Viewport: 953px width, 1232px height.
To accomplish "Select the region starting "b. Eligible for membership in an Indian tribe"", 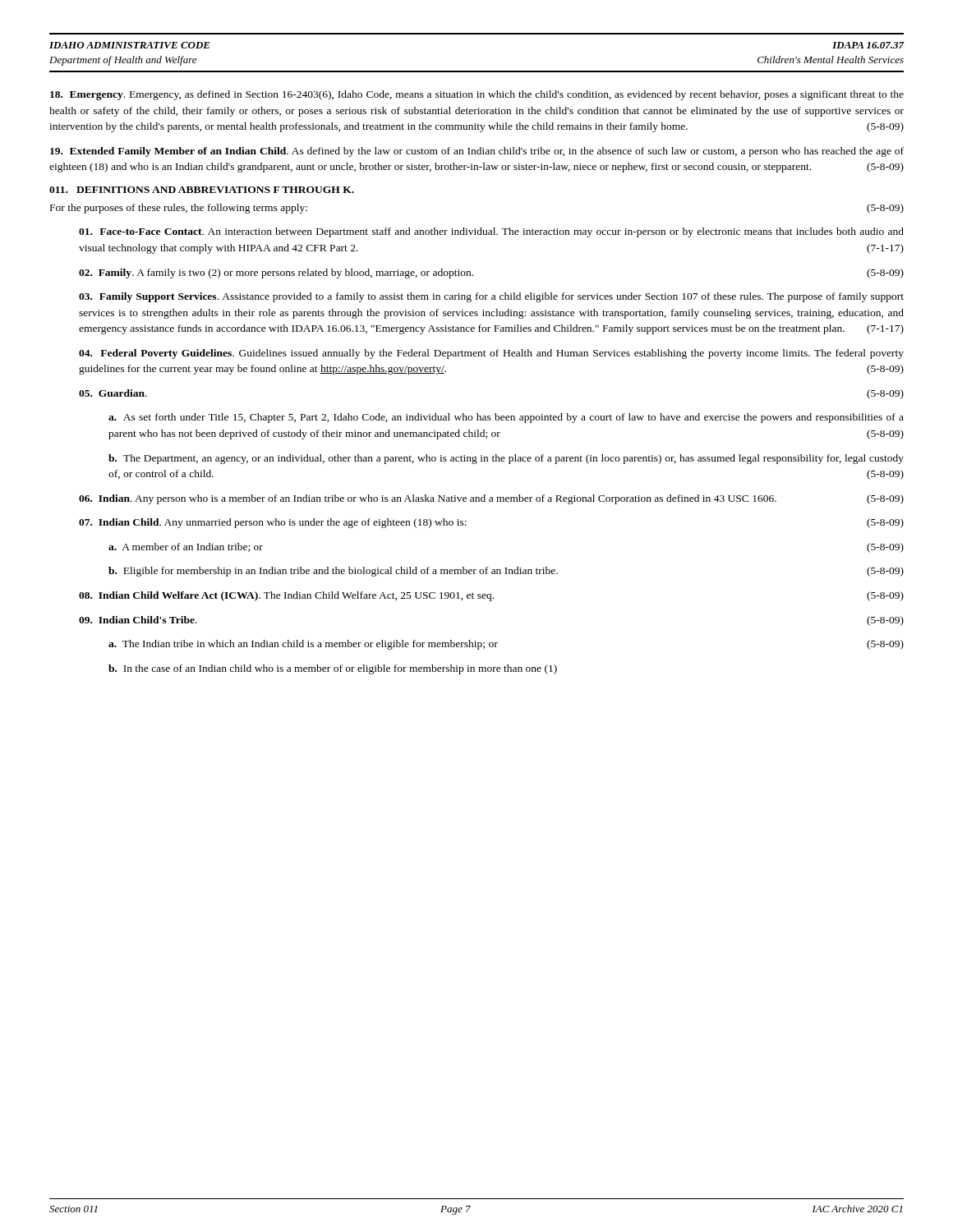I will (506, 571).
